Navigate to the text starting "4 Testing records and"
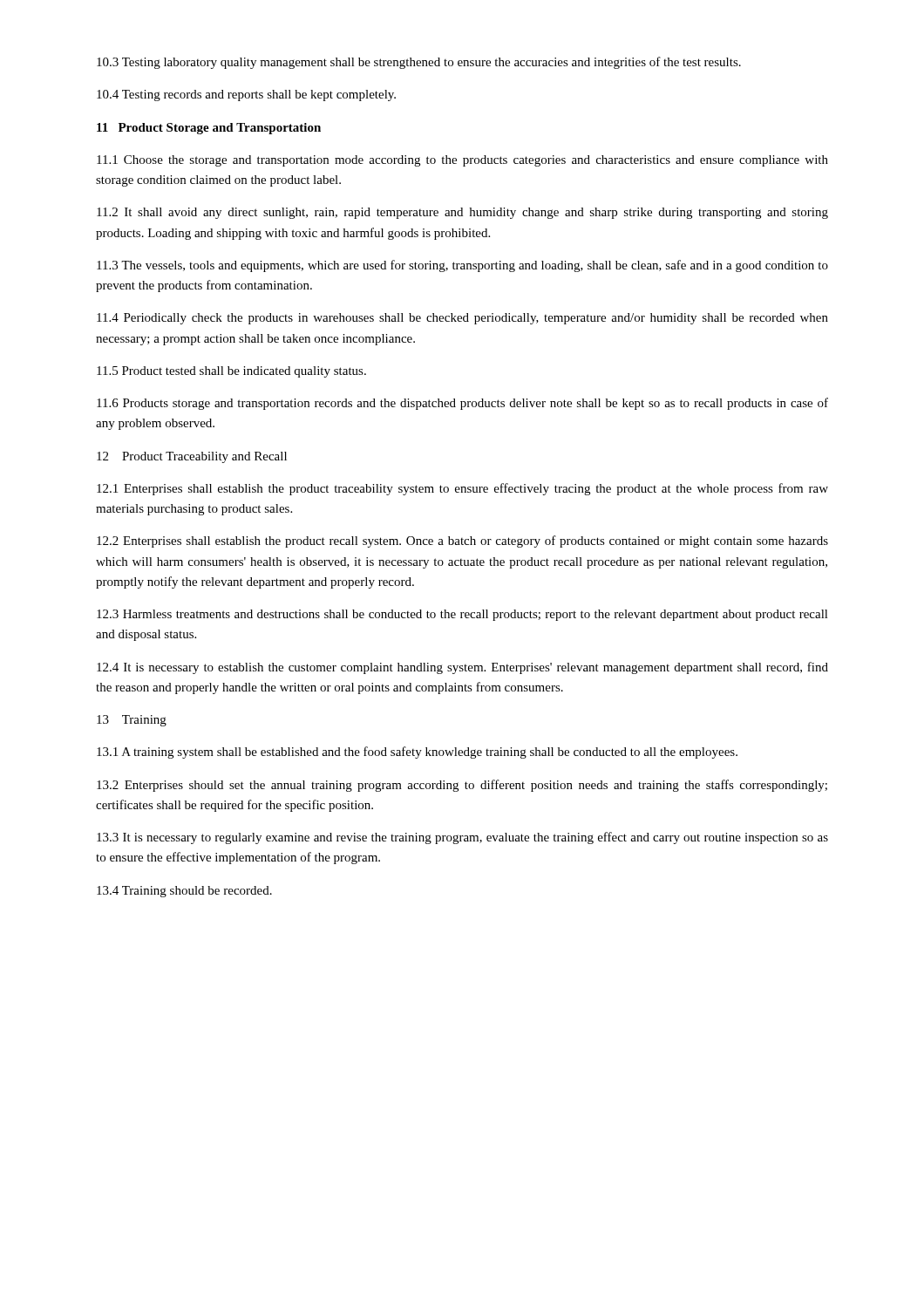 [x=246, y=95]
